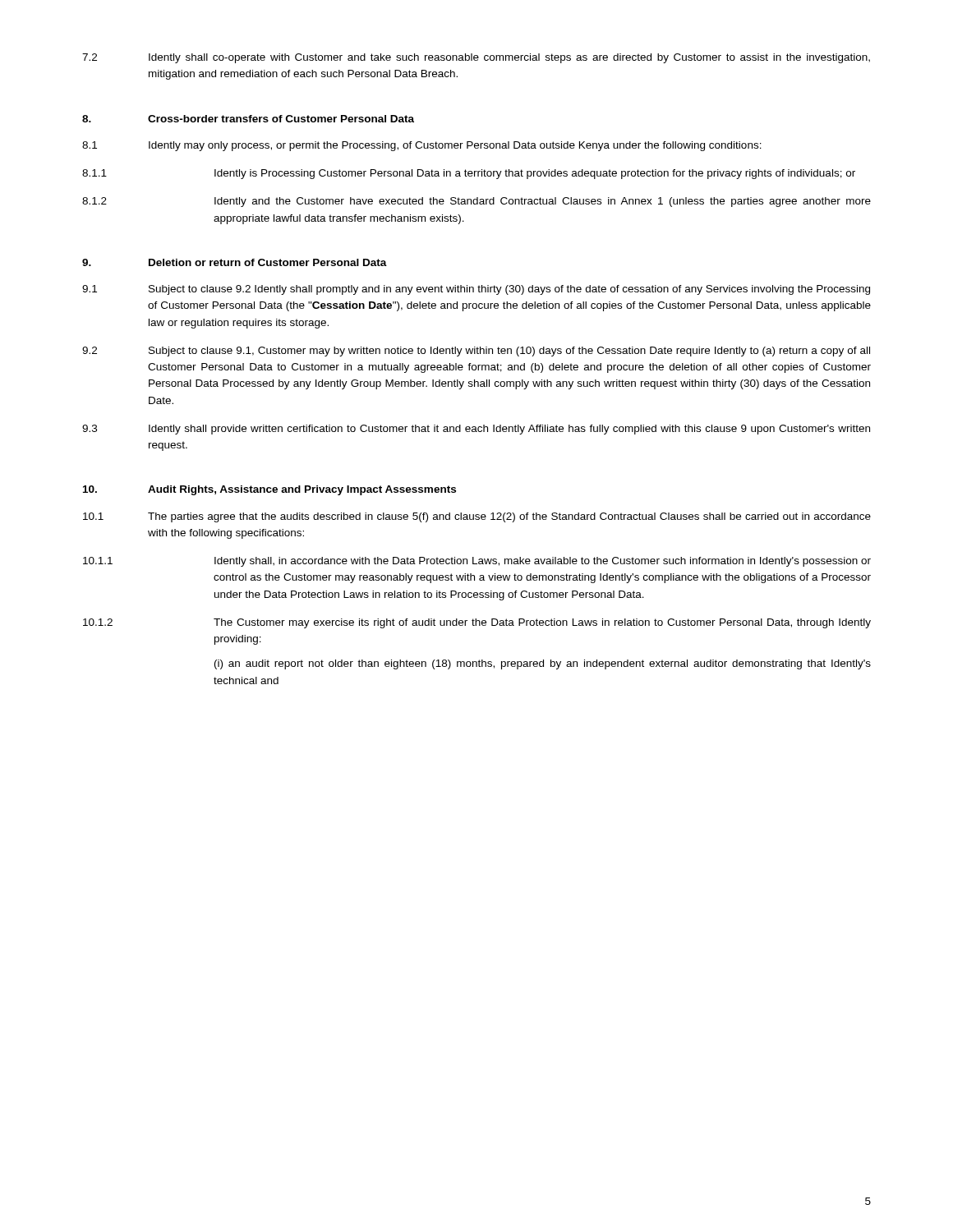Where is the passage that starts "10.1.1 Idently shall,"?
Image resolution: width=953 pixels, height=1232 pixels.
(x=476, y=578)
